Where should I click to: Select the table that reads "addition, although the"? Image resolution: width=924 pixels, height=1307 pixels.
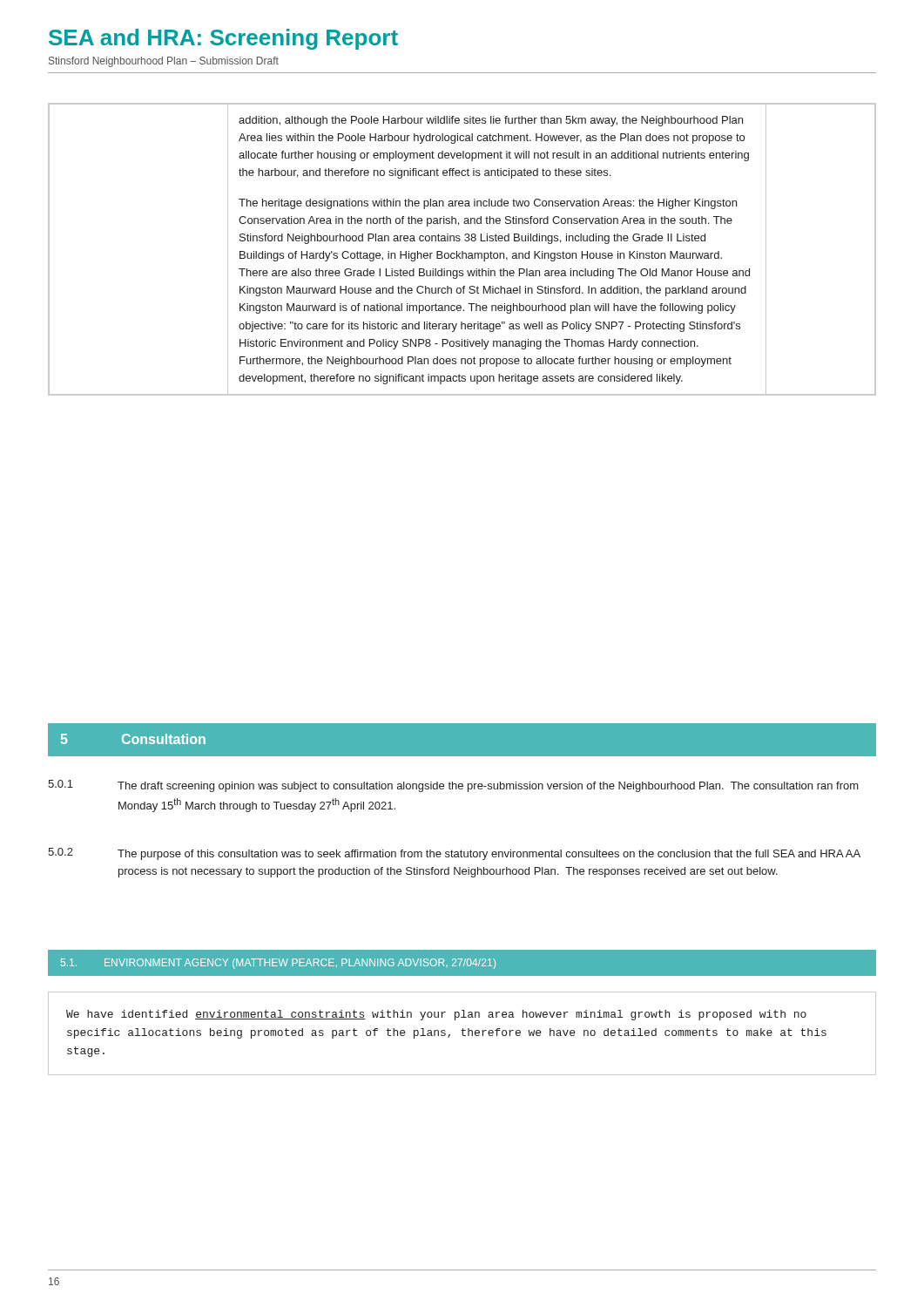pyautogui.click(x=462, y=249)
